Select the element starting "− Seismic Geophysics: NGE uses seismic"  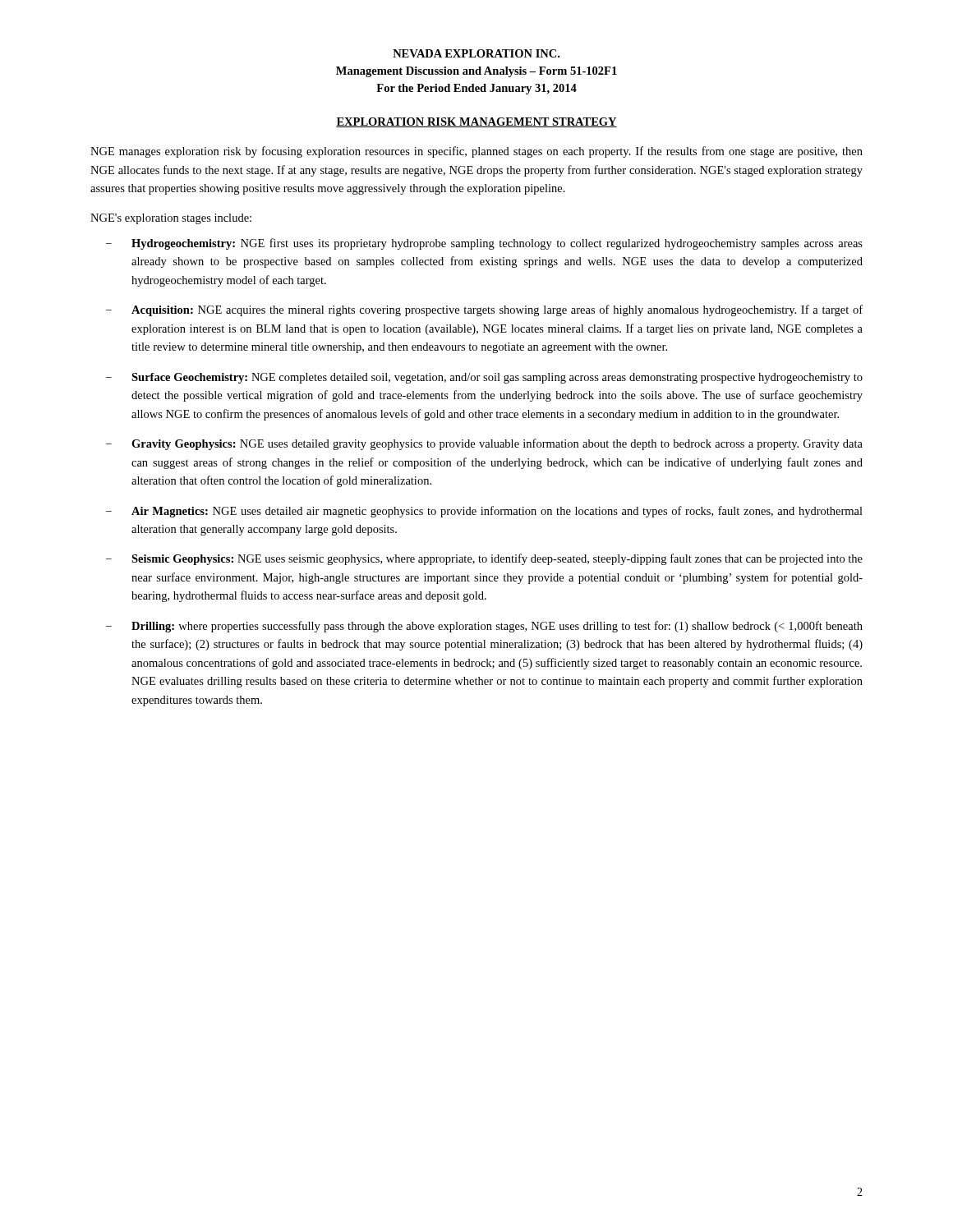coord(484,578)
